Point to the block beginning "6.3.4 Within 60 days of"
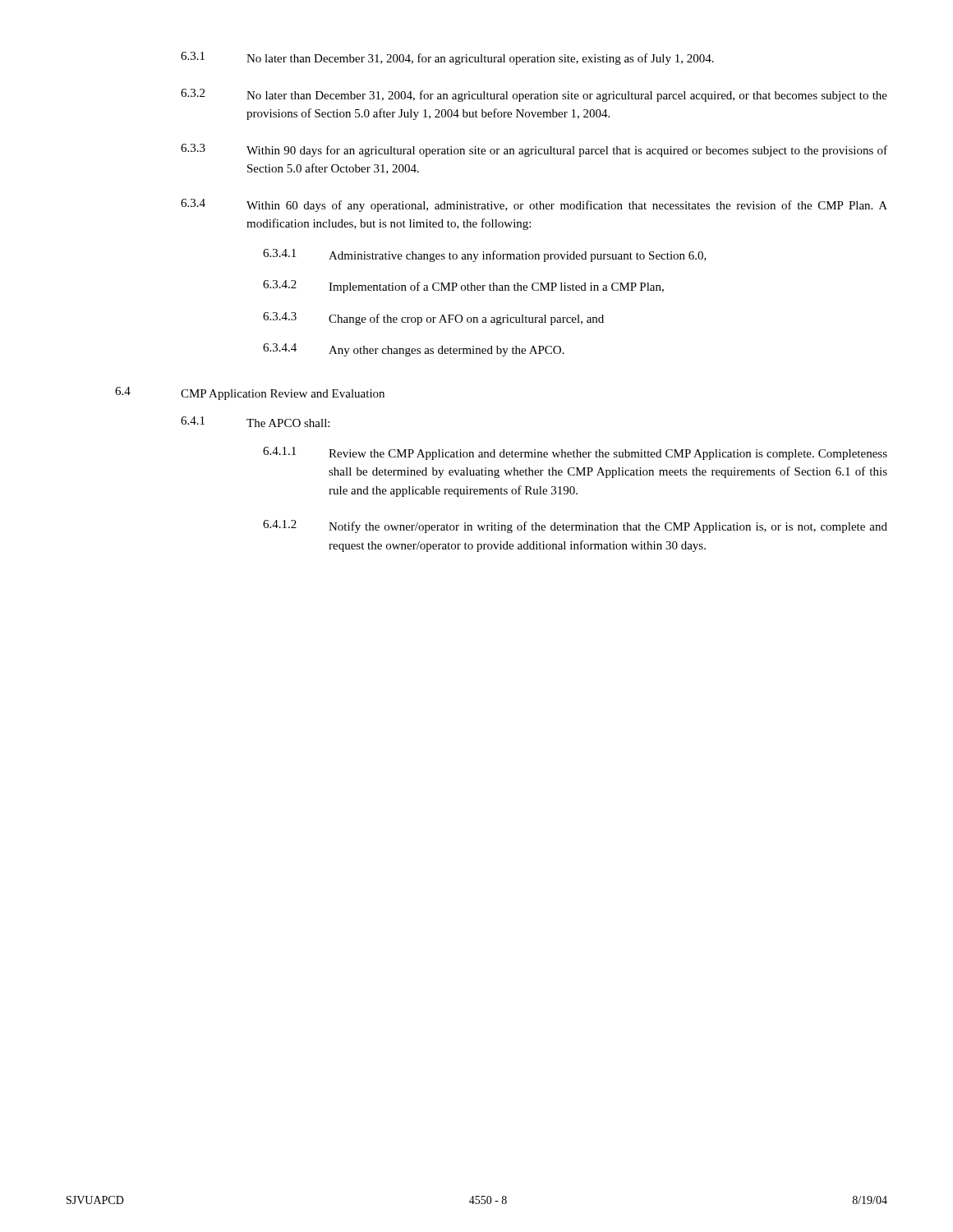The height and width of the screenshot is (1232, 953). (534, 214)
